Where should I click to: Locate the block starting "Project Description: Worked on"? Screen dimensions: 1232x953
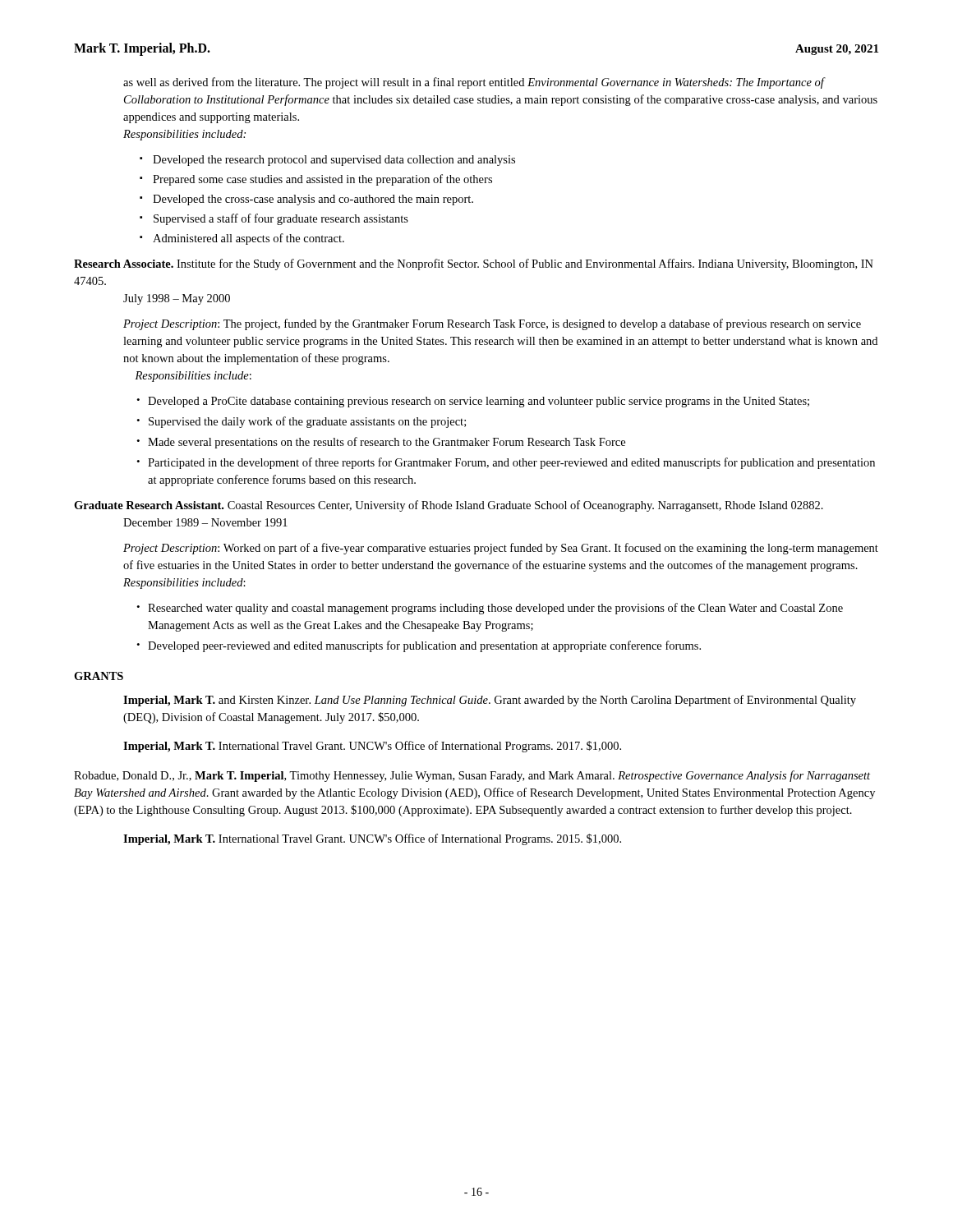[x=501, y=565]
